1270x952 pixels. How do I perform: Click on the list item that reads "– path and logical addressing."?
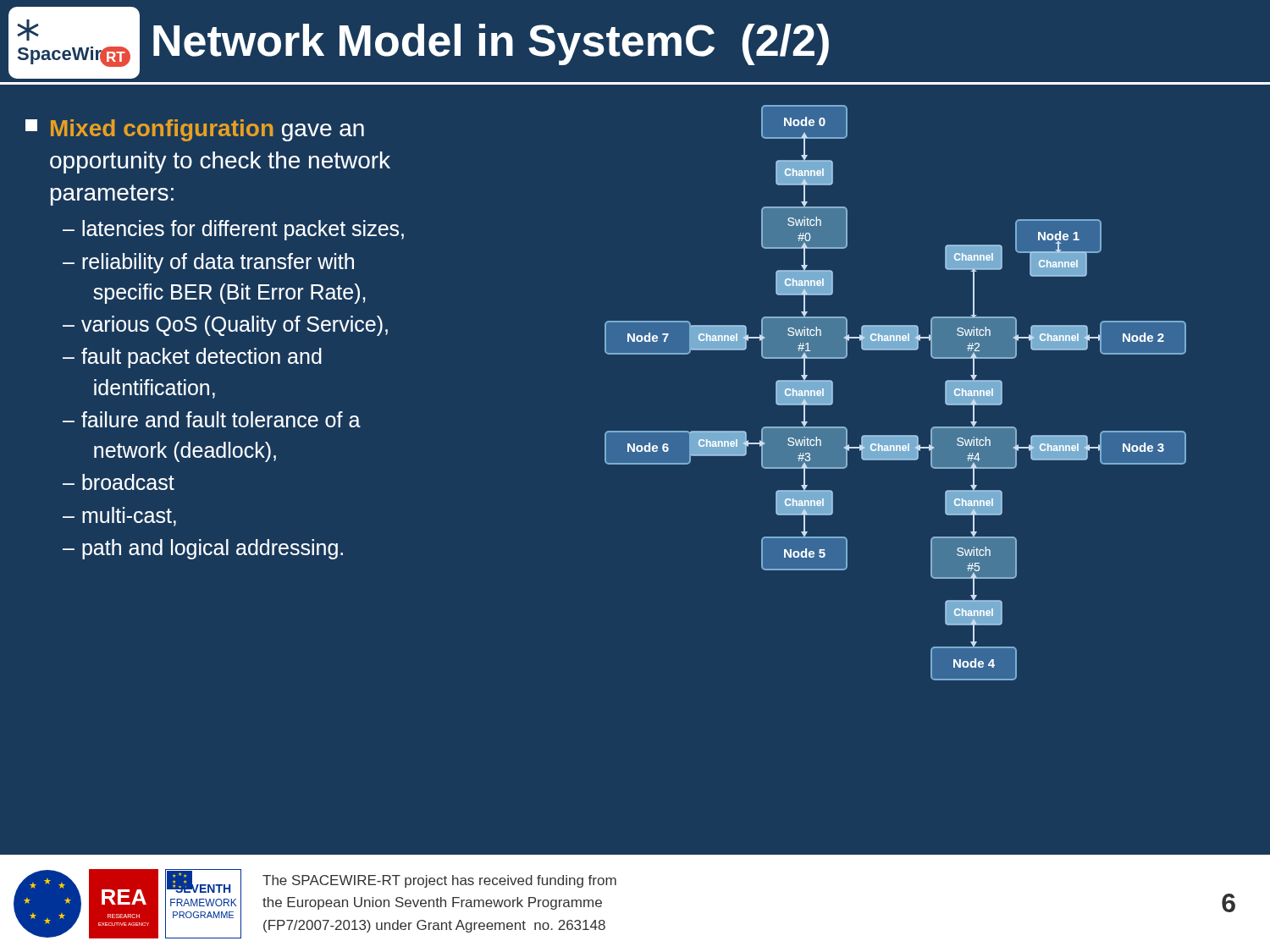[x=204, y=547]
